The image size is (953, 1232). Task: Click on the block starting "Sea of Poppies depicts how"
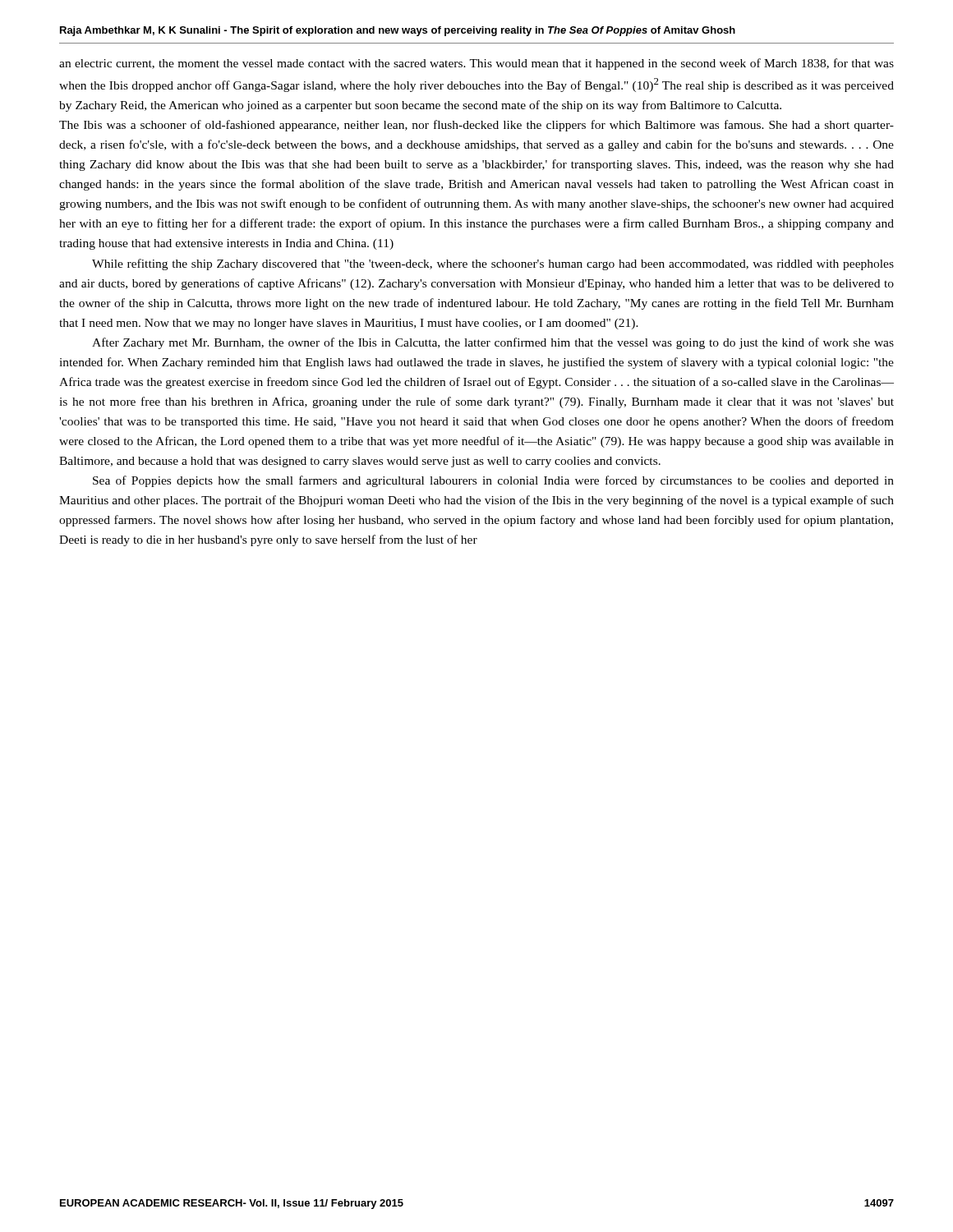pos(476,510)
